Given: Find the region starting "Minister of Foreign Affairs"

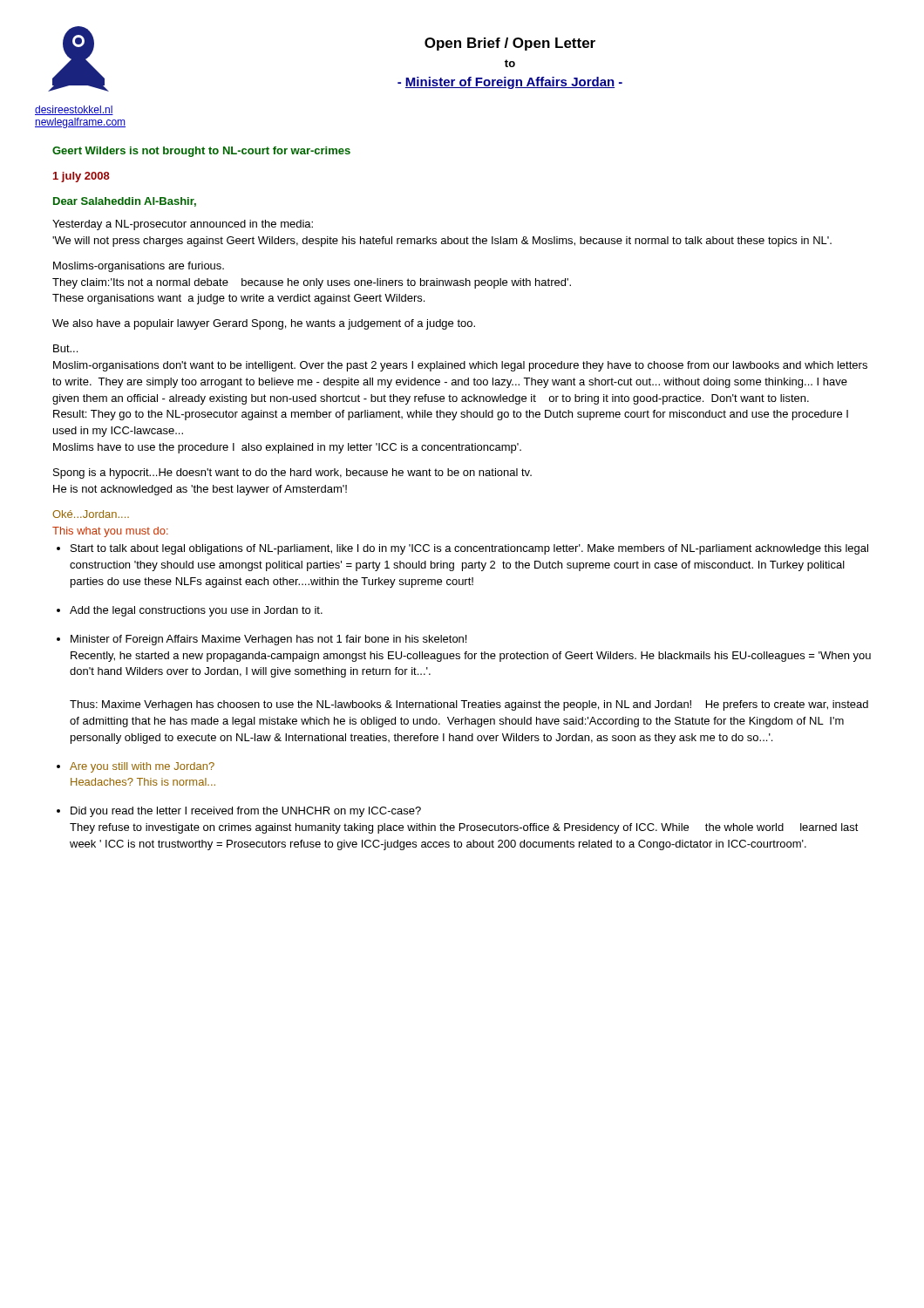Looking at the screenshot, I should 268,640.
